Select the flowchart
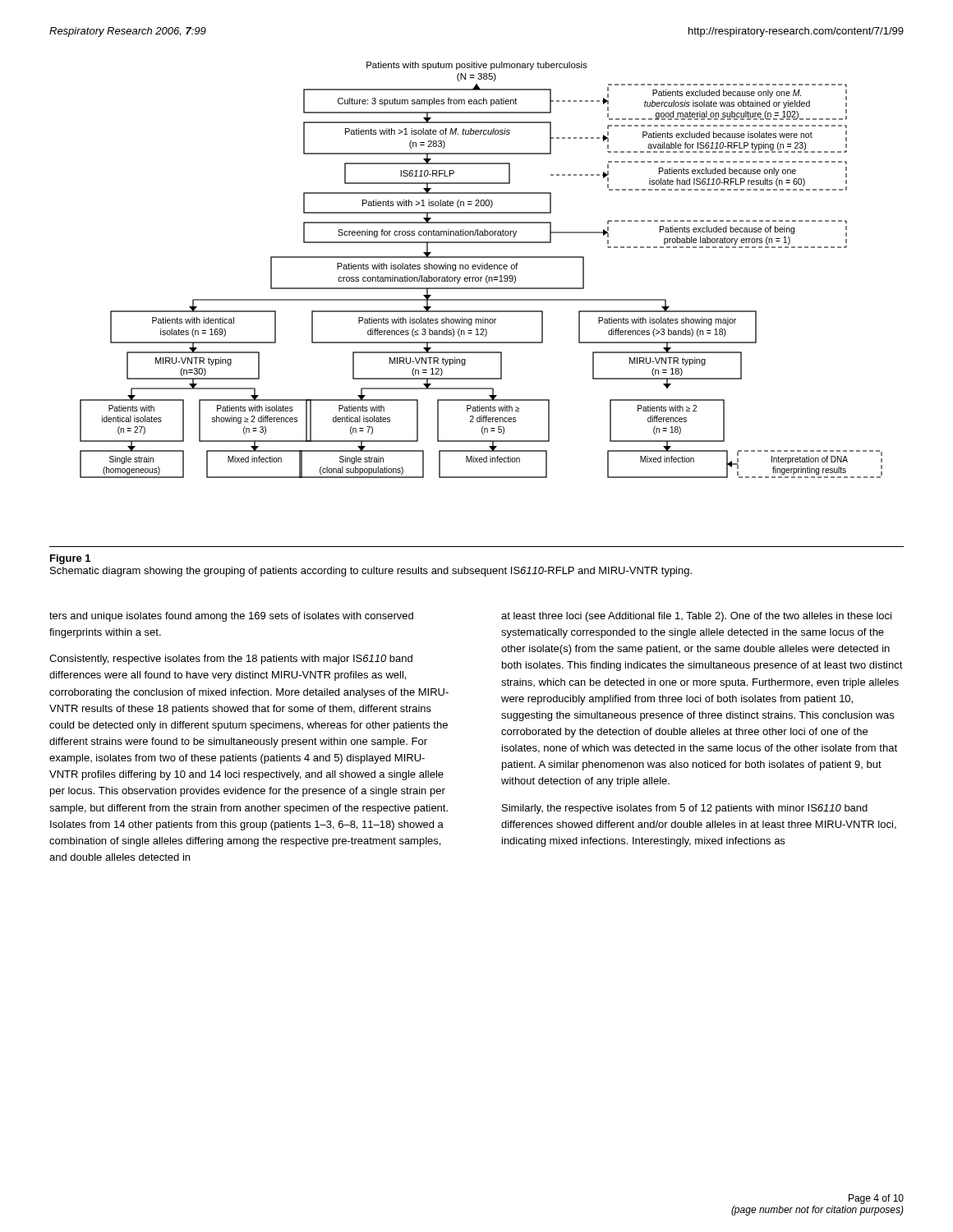 point(476,295)
